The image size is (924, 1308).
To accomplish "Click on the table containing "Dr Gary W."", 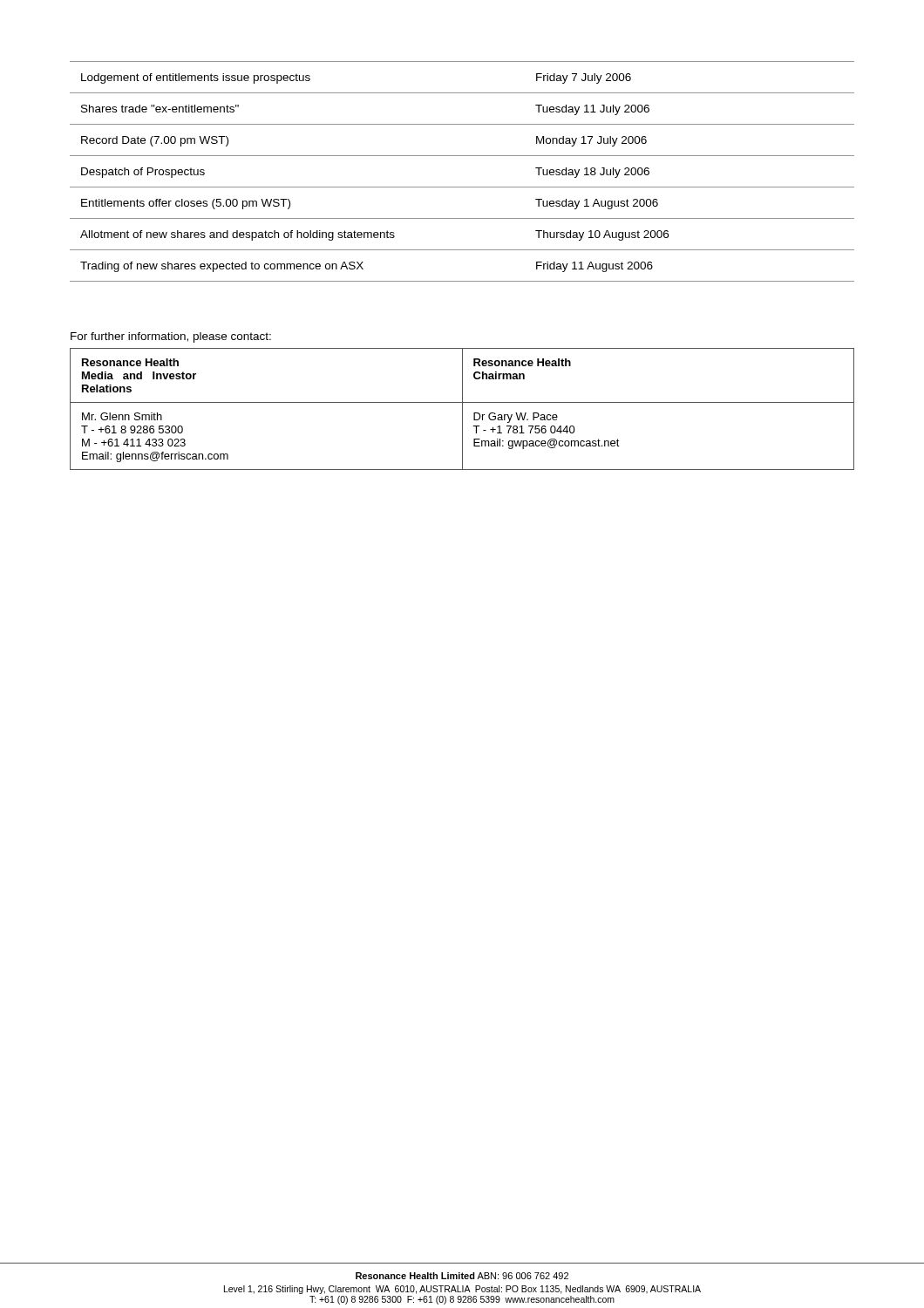I will click(x=462, y=409).
